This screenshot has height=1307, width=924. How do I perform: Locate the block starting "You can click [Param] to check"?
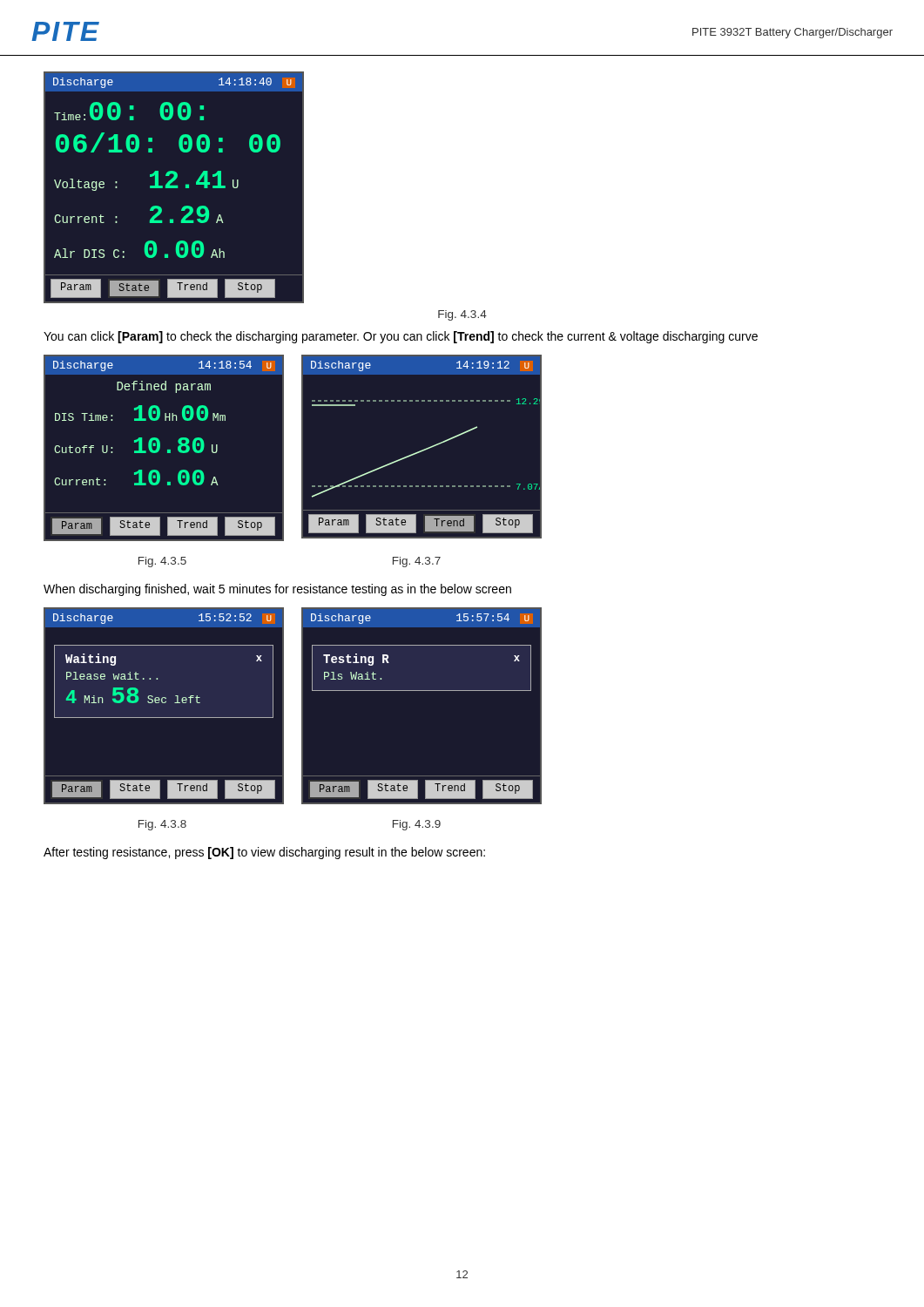401,336
